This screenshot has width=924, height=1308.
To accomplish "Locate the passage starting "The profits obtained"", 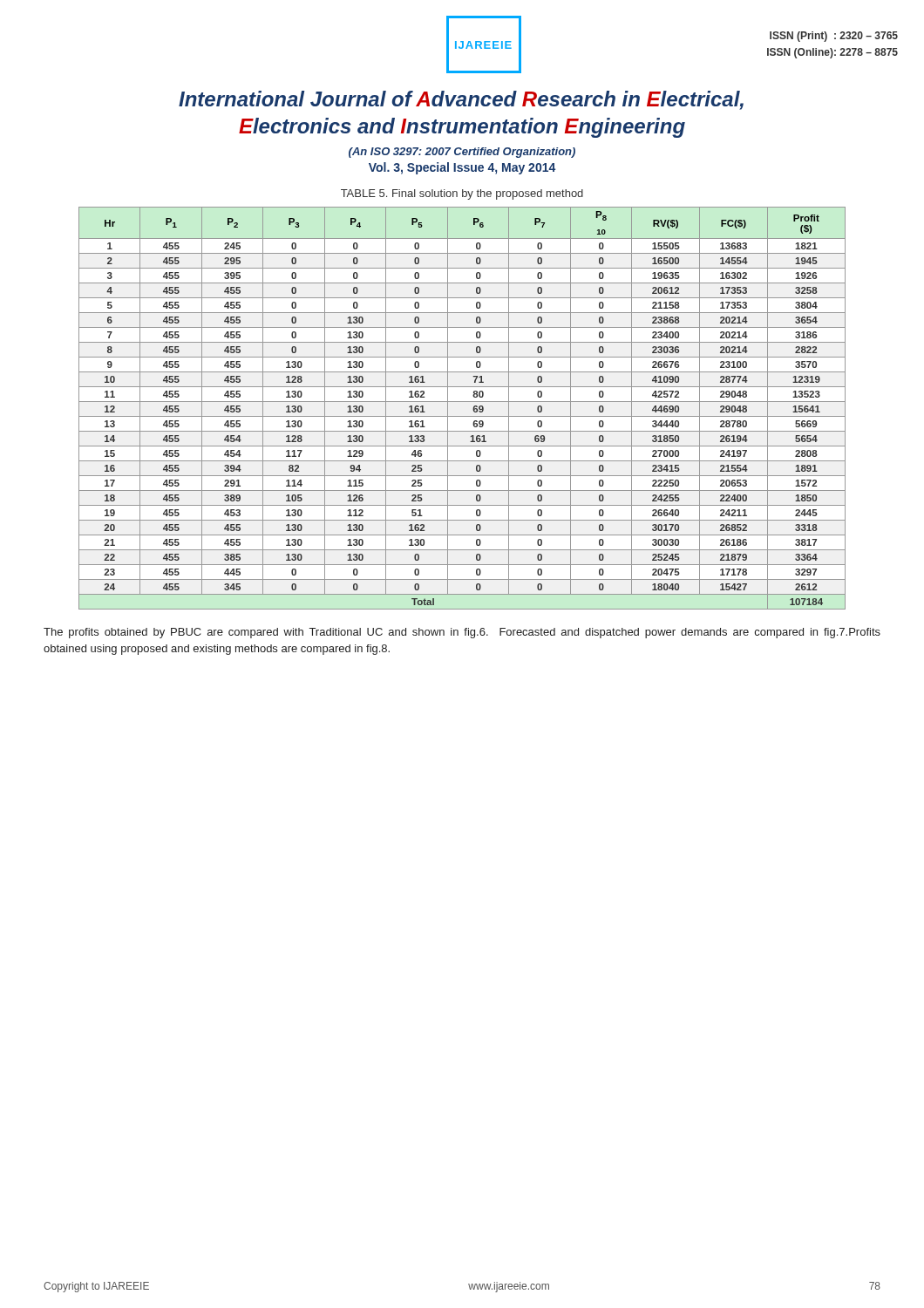I will 462,640.
